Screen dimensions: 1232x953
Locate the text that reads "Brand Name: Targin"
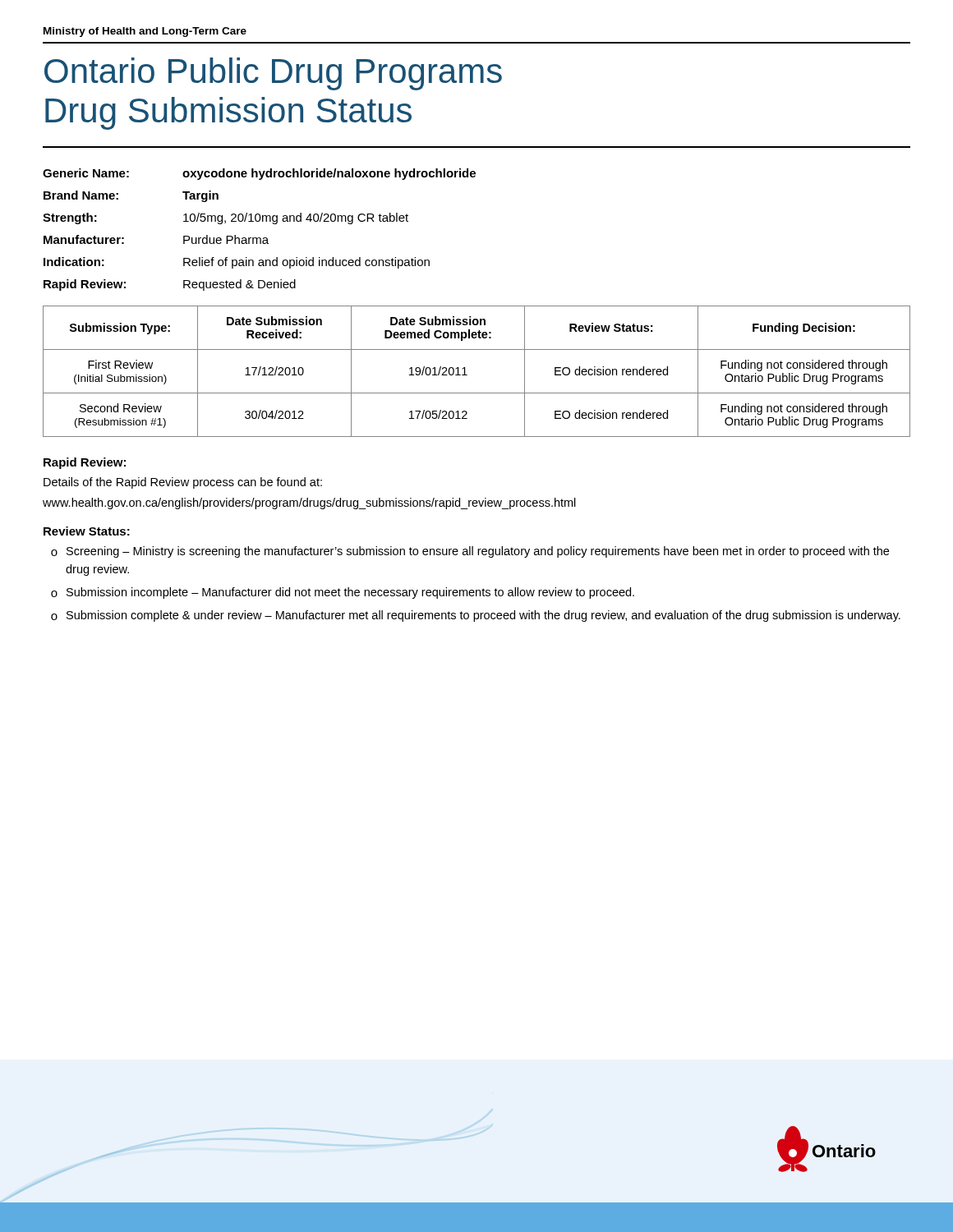point(76,196)
